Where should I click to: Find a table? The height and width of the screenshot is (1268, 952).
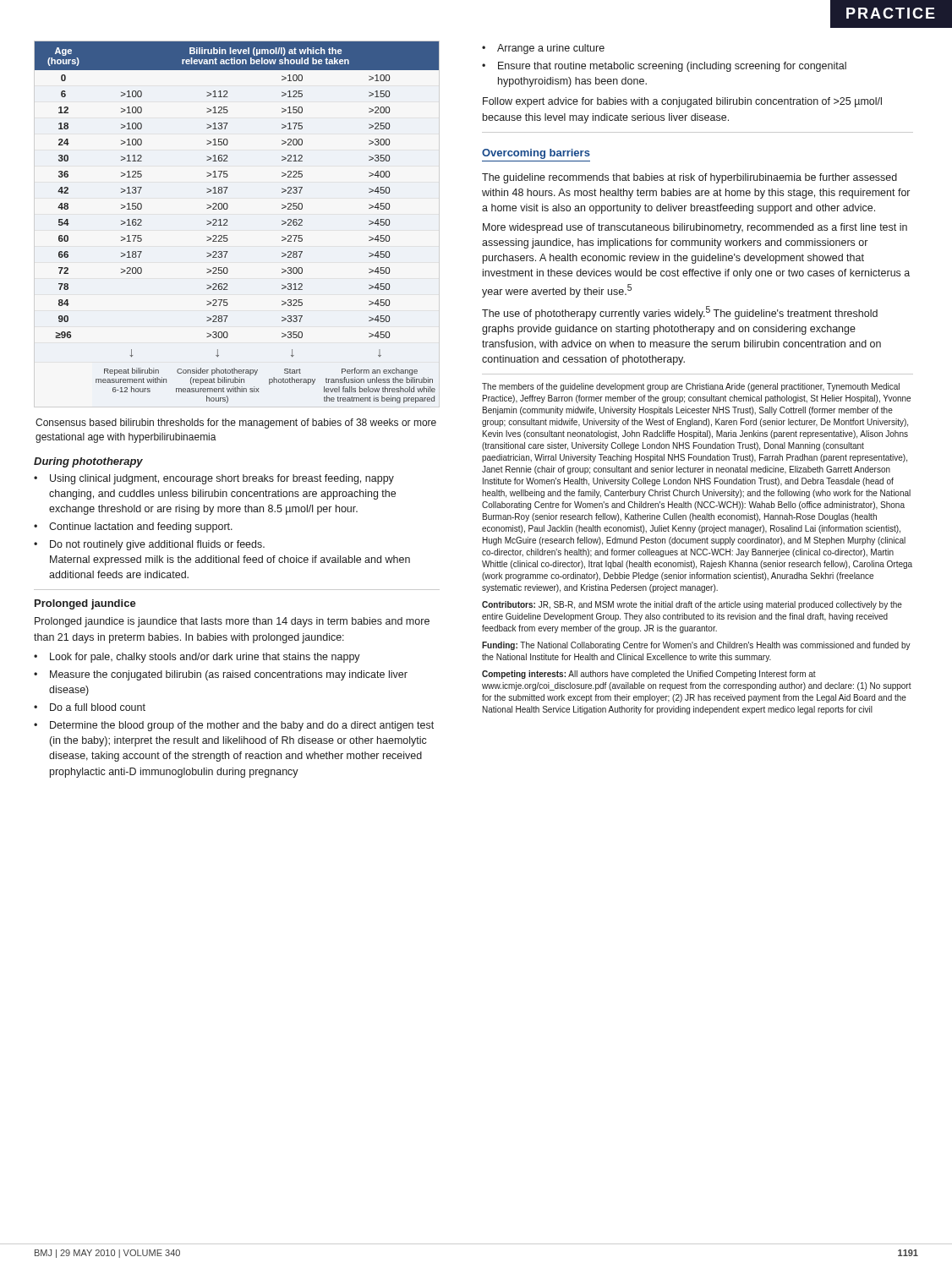[237, 224]
